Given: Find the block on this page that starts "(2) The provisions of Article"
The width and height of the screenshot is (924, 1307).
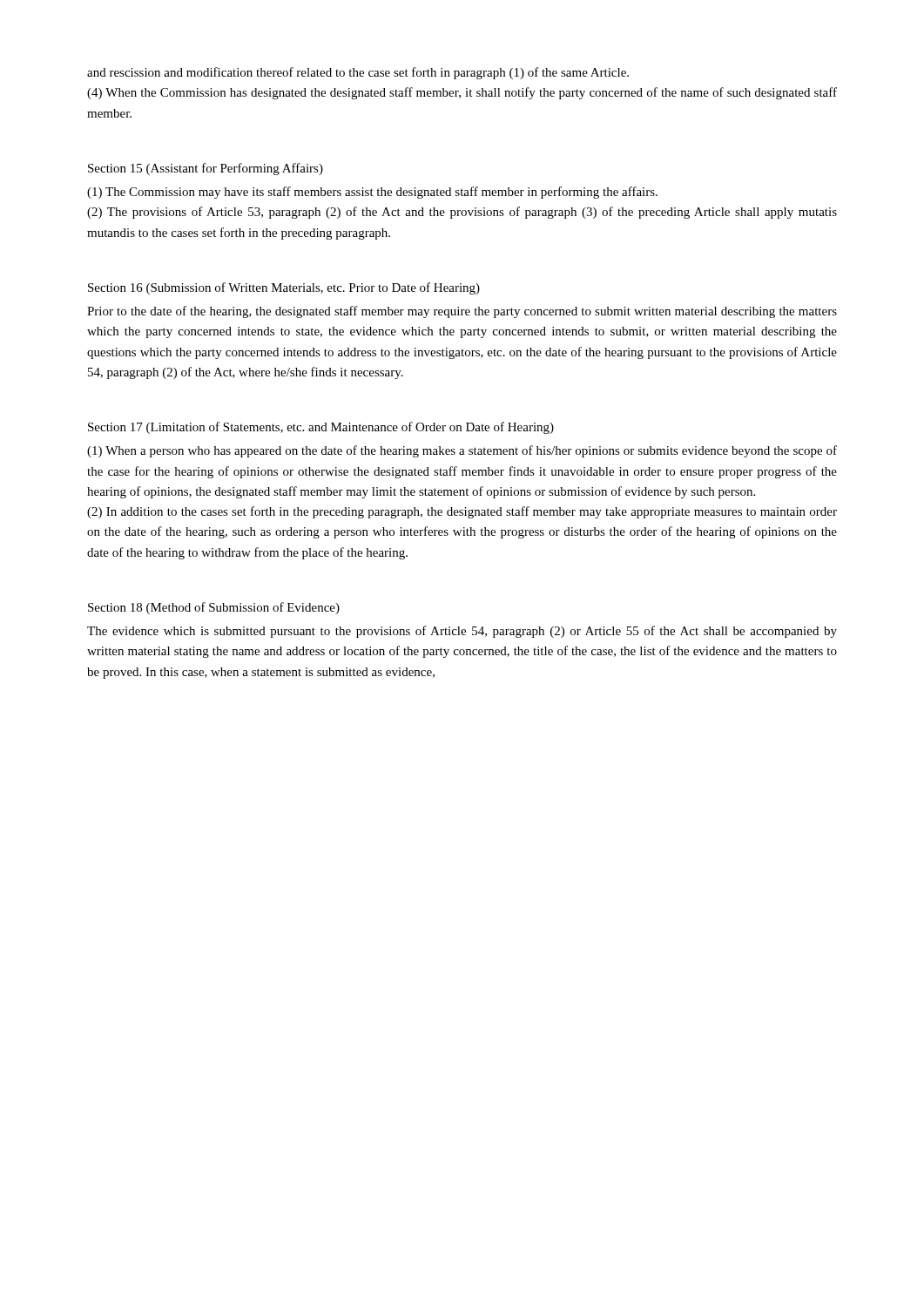Looking at the screenshot, I should [462, 222].
